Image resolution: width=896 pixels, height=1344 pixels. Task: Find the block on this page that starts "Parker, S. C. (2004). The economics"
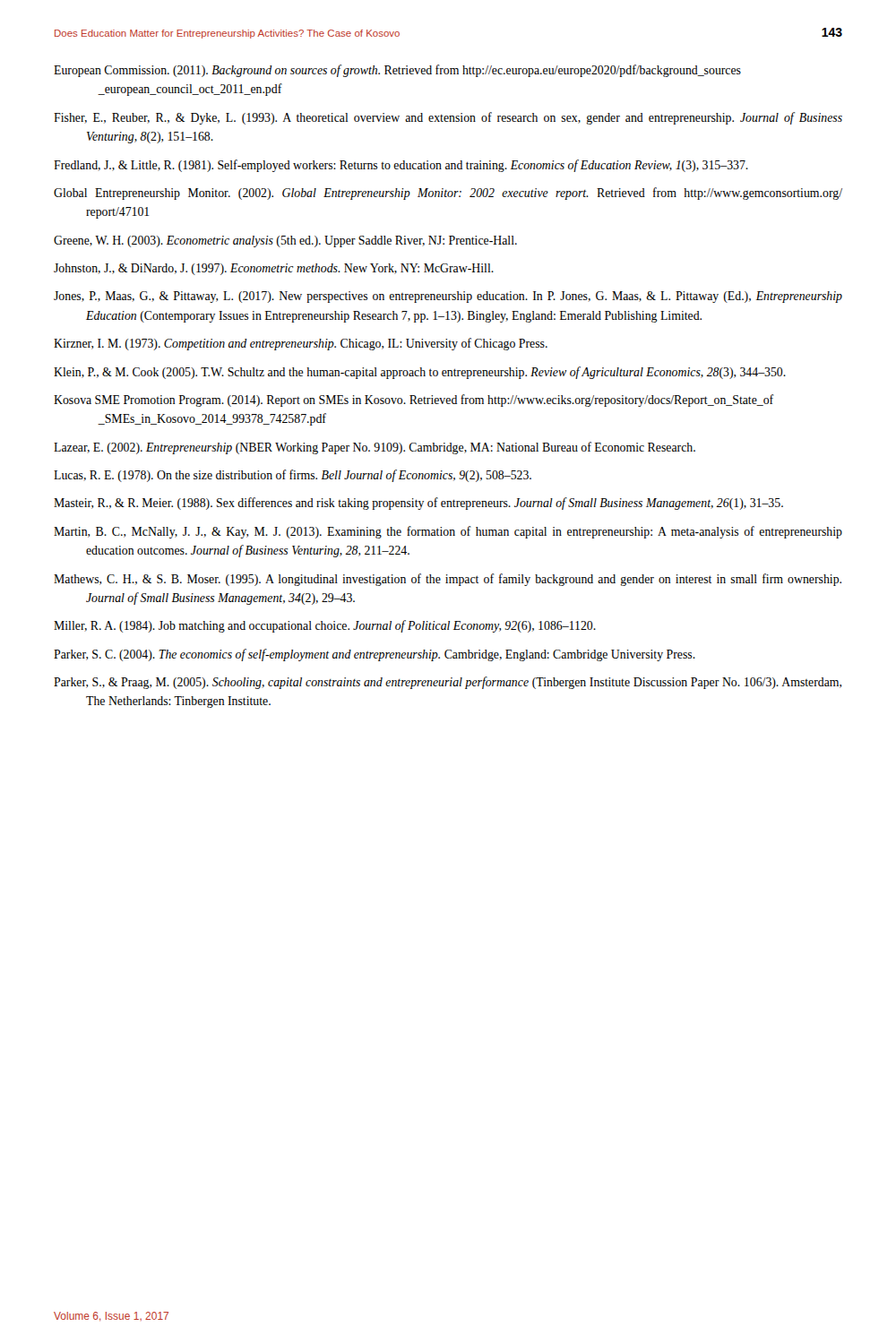tap(375, 654)
